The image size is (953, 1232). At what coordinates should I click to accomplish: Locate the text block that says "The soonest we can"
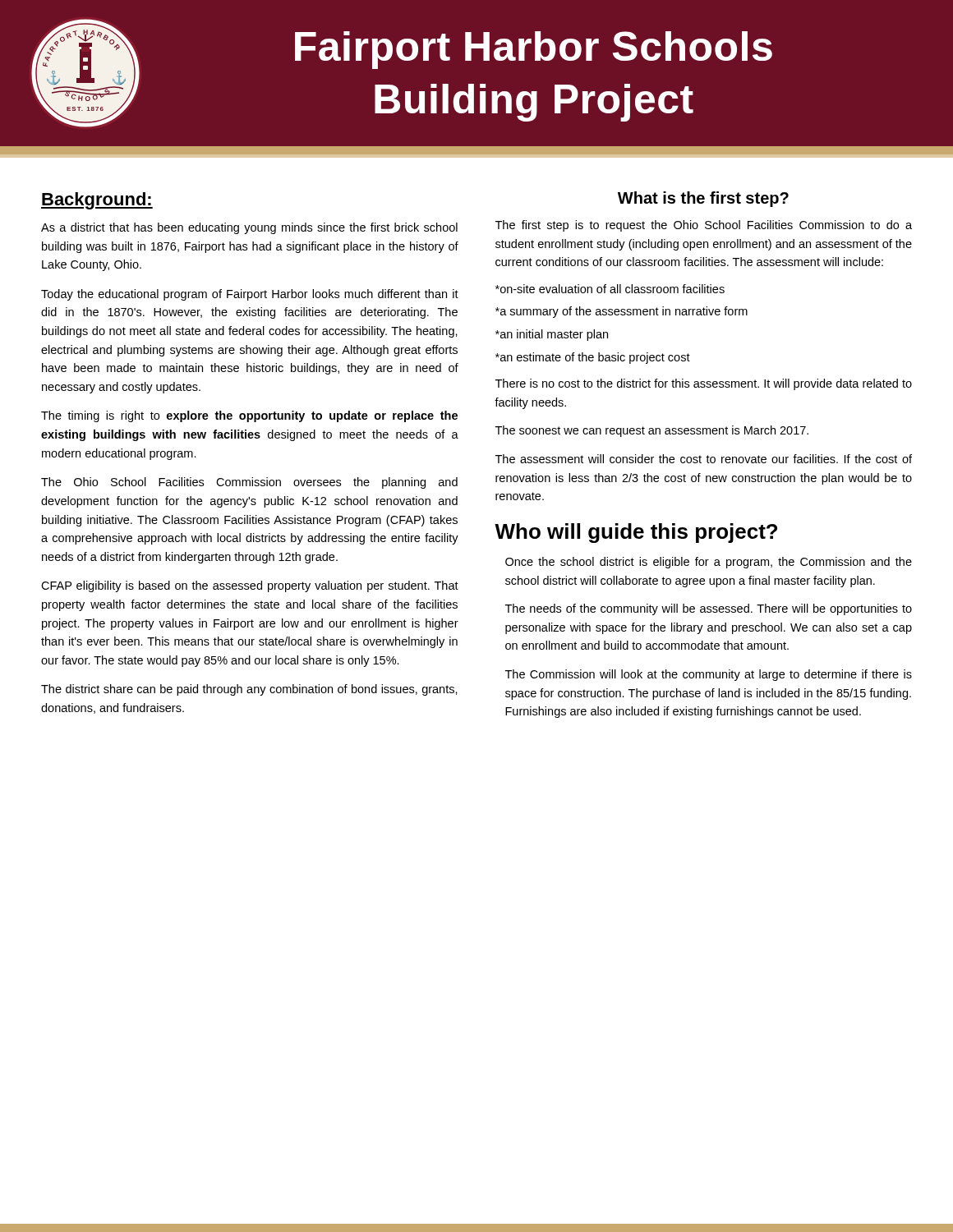(x=652, y=431)
